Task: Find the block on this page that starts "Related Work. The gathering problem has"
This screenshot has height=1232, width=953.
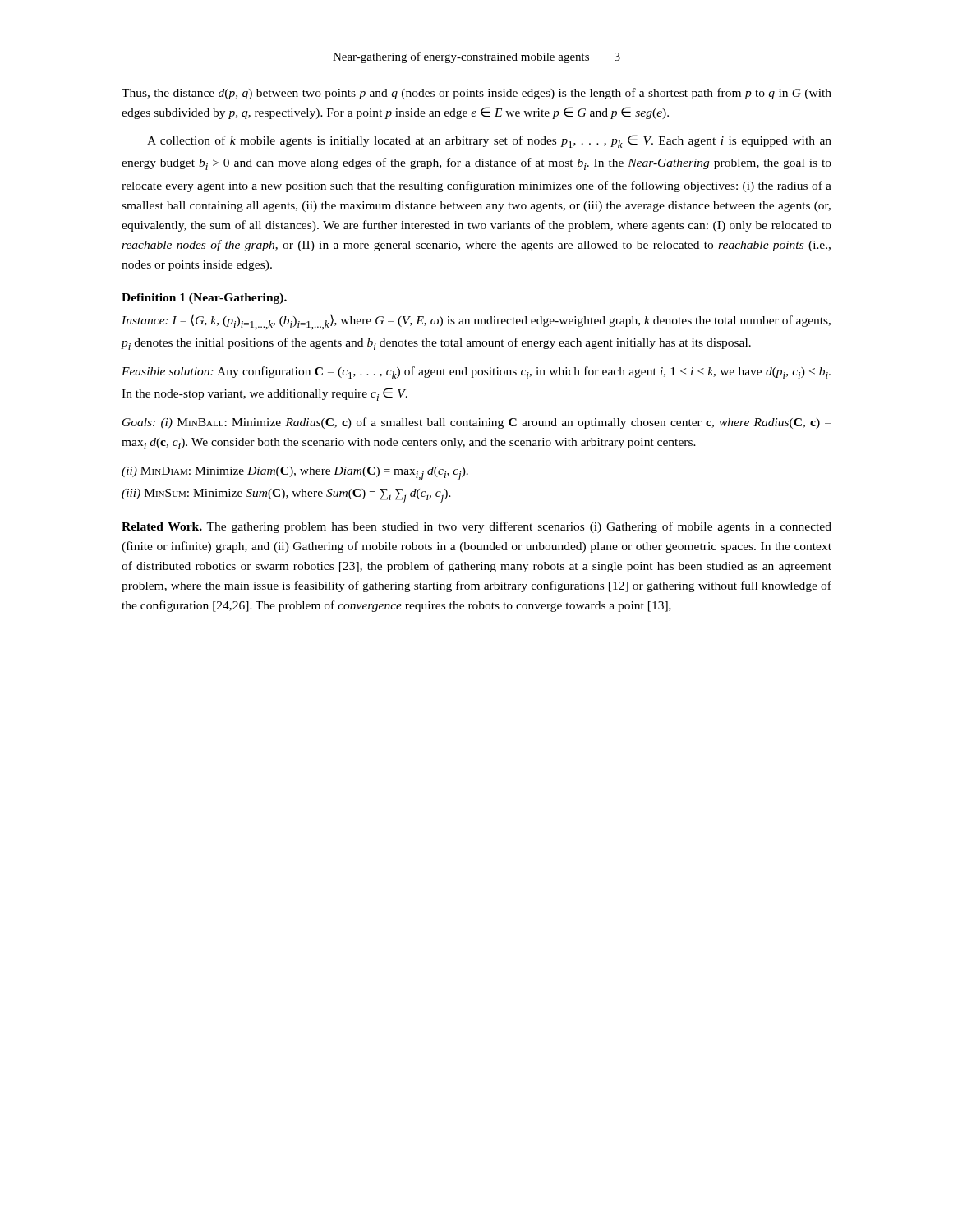Action: coord(476,566)
